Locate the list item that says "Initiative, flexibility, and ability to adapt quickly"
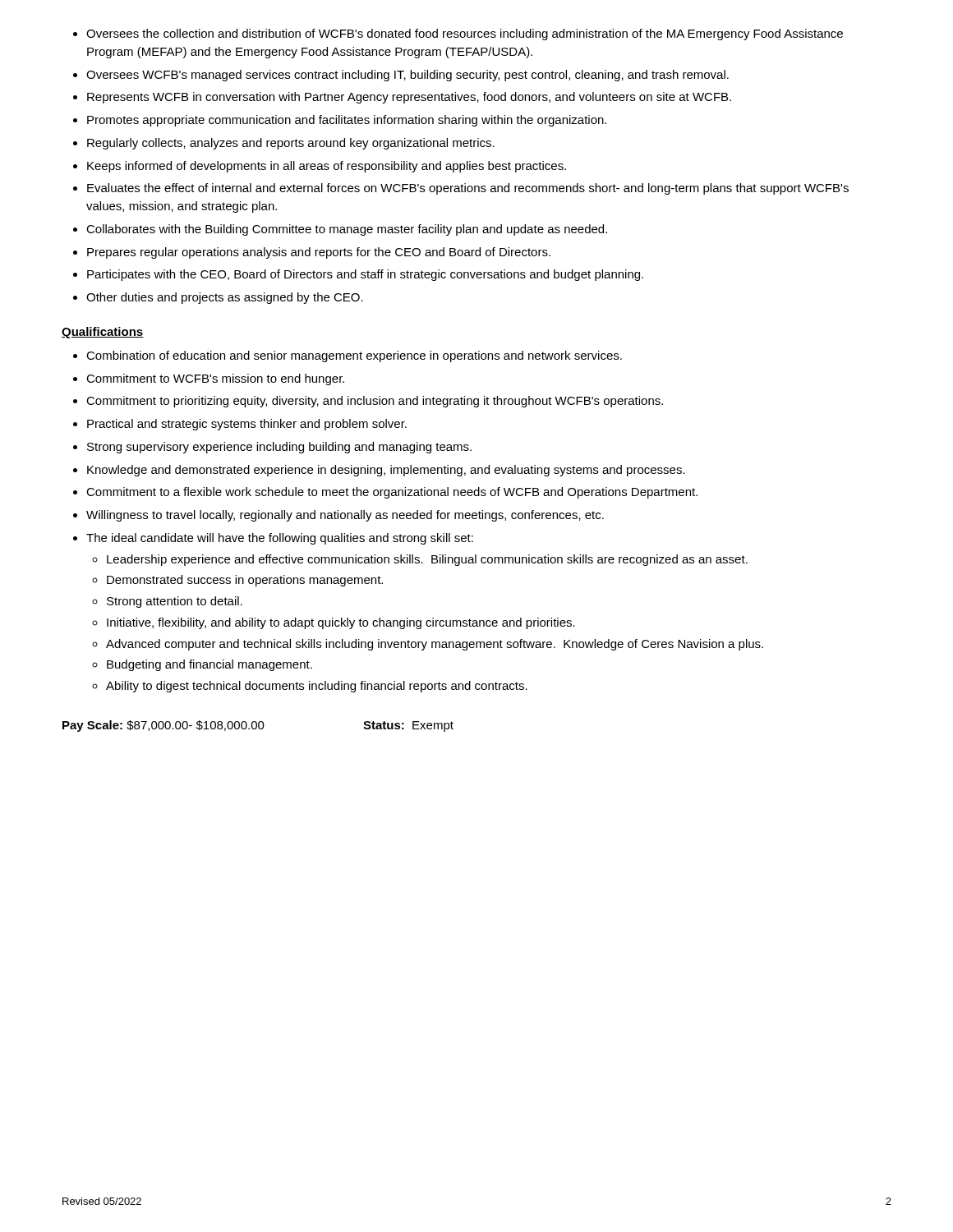 pos(341,622)
